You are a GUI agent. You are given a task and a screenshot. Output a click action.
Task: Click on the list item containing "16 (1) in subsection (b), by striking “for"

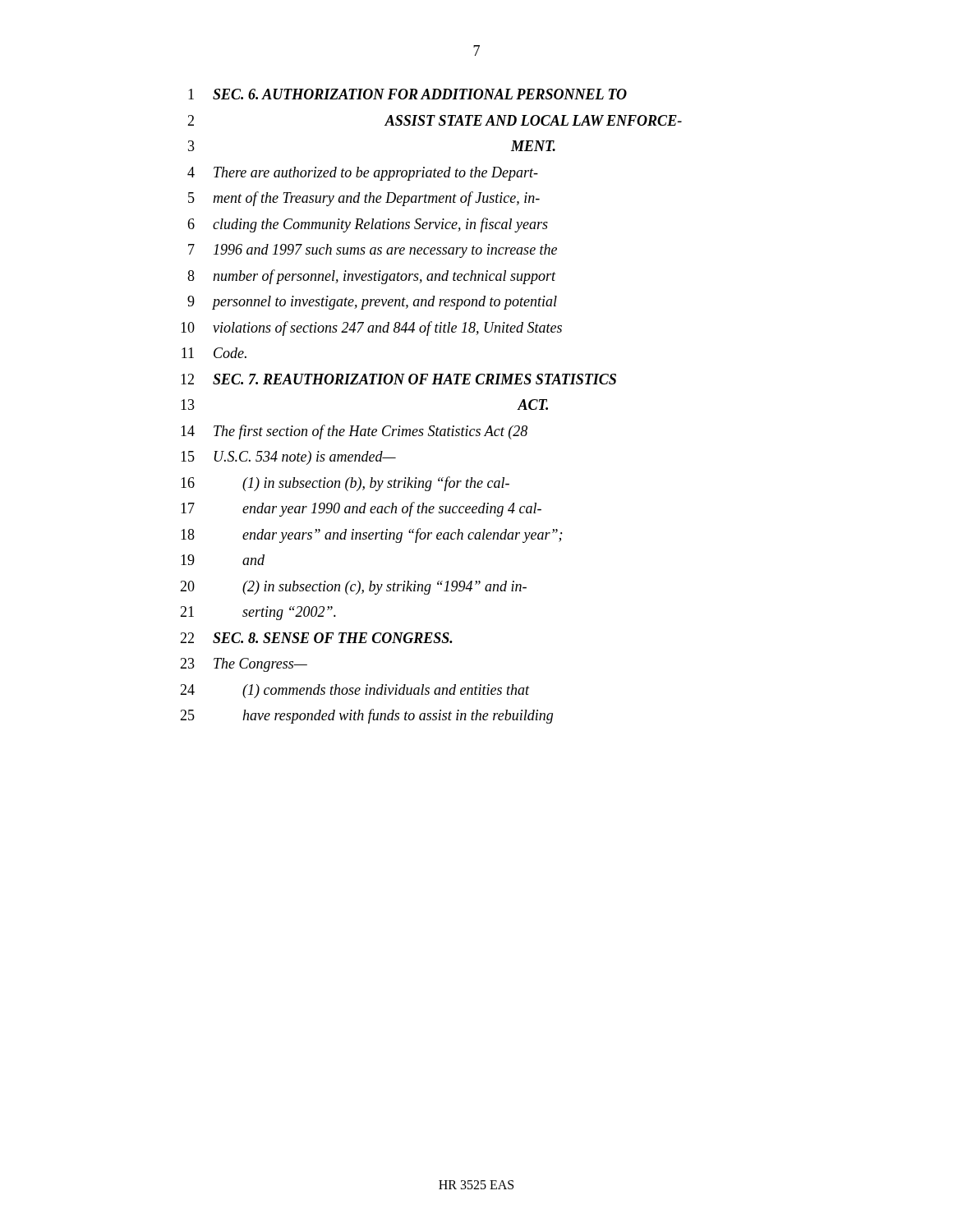pyautogui.click(x=507, y=522)
